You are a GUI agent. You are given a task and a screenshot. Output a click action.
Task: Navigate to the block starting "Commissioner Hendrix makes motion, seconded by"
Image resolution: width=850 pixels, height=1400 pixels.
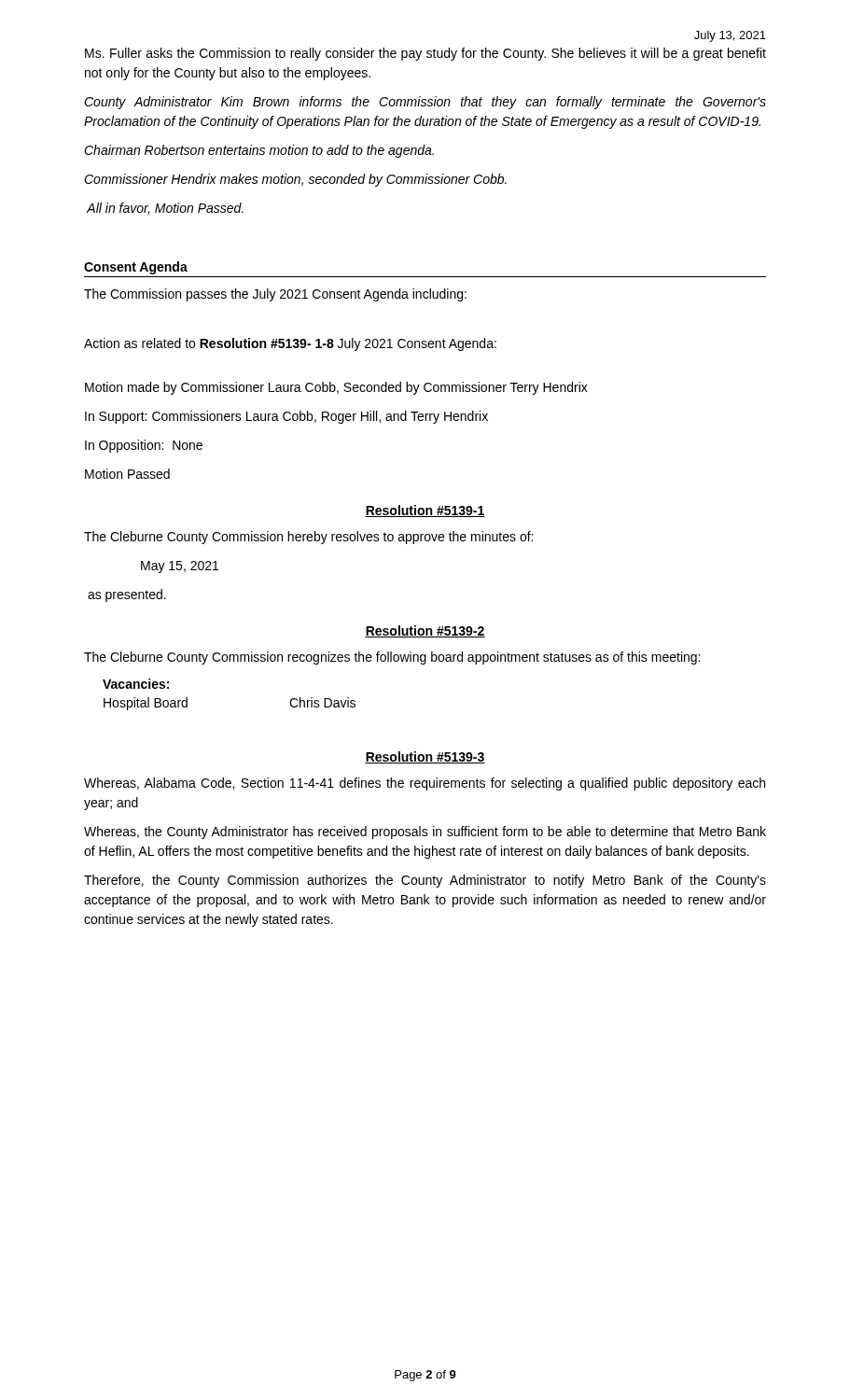coord(296,179)
